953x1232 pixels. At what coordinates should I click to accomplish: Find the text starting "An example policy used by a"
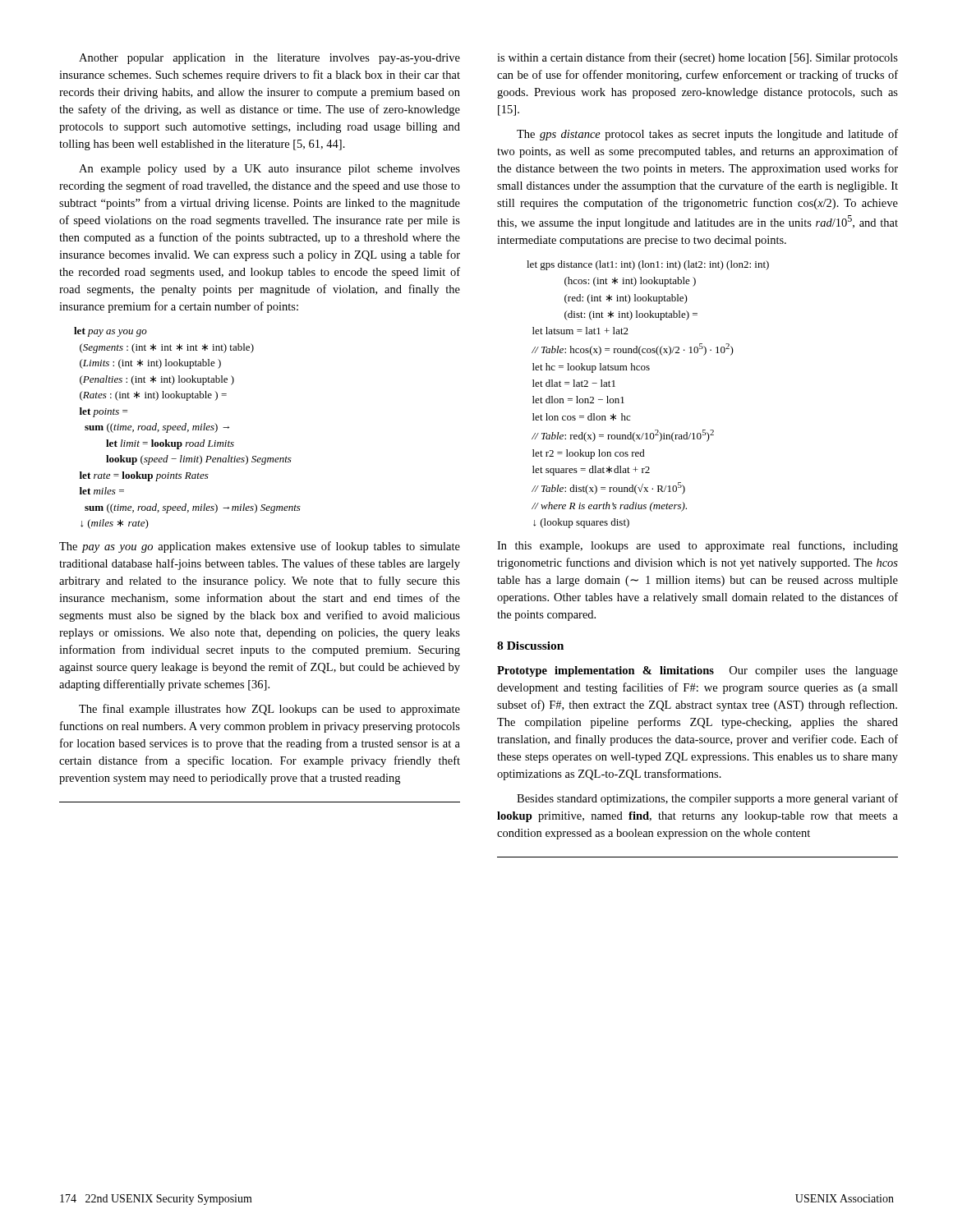click(x=260, y=238)
